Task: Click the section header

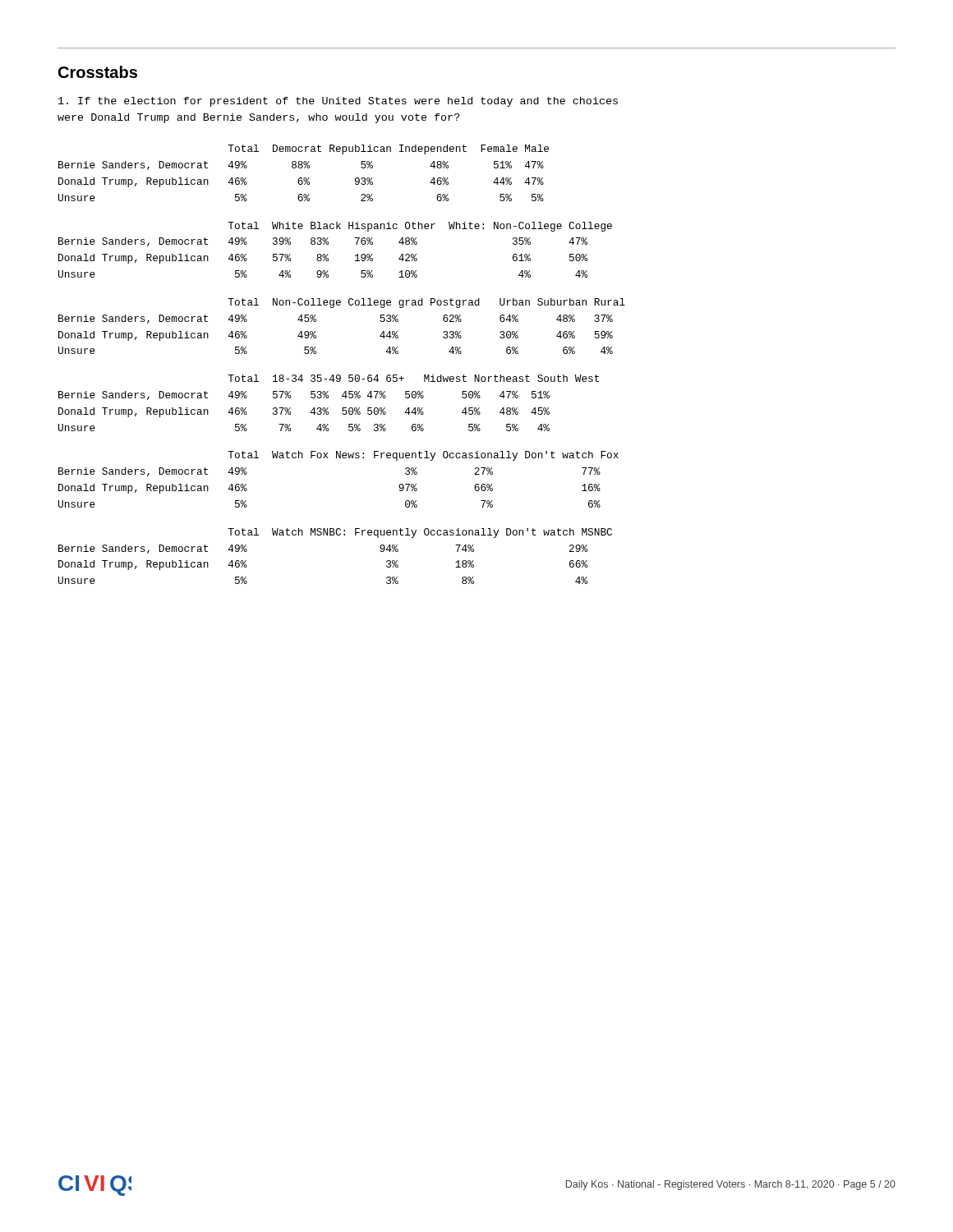Action: 98,72
